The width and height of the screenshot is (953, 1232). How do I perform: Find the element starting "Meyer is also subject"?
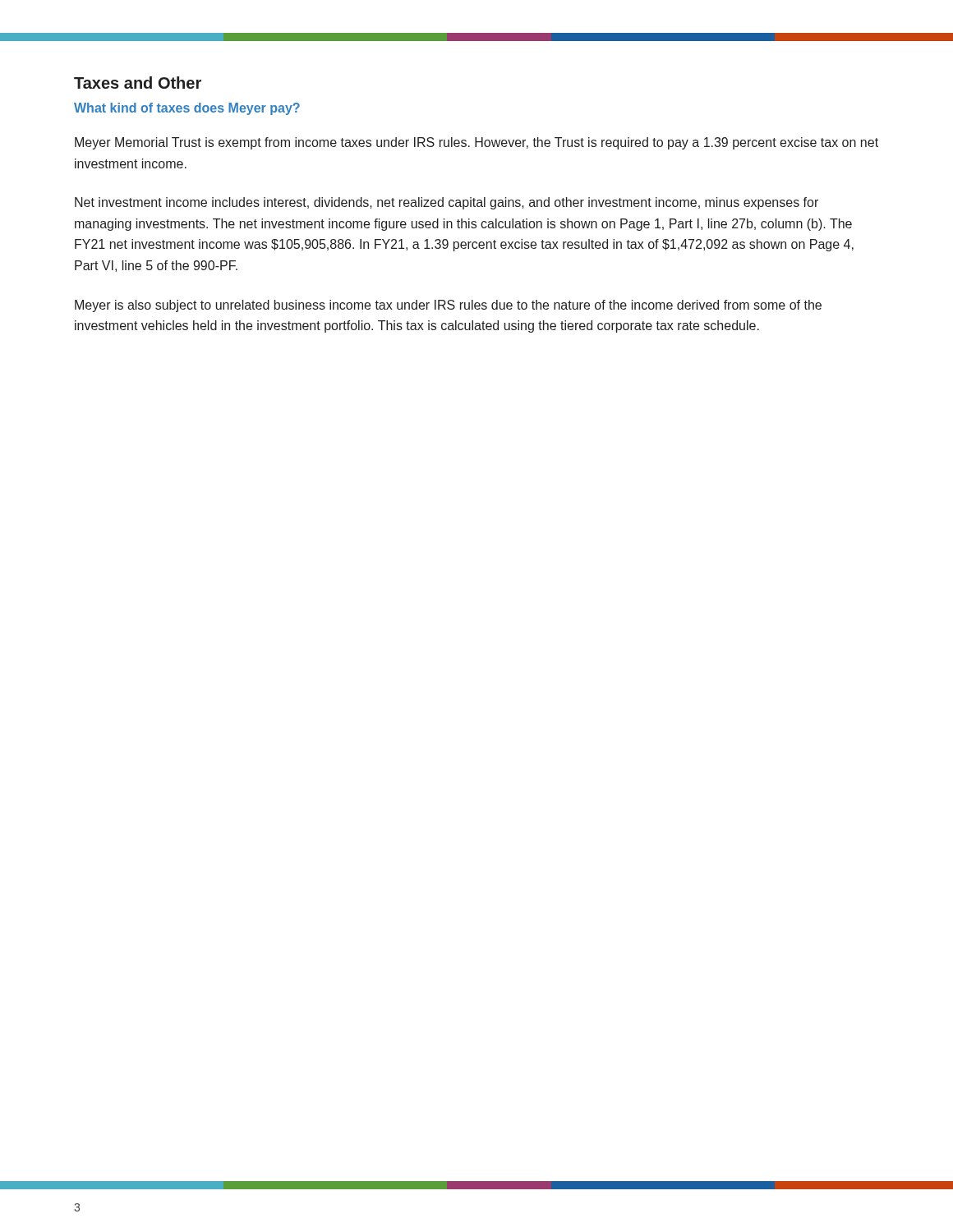coord(476,316)
